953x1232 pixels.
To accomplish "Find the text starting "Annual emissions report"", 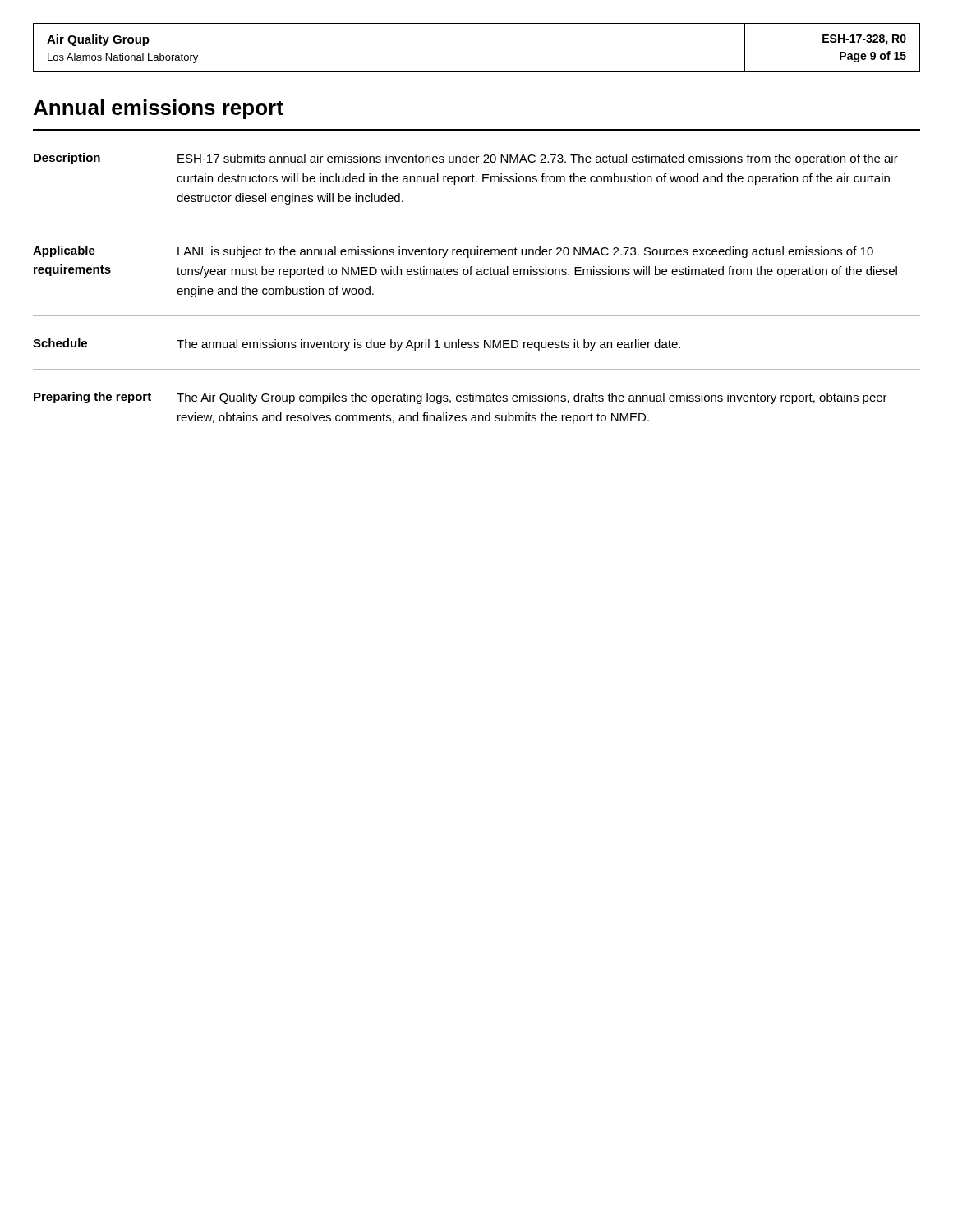I will pos(159,109).
